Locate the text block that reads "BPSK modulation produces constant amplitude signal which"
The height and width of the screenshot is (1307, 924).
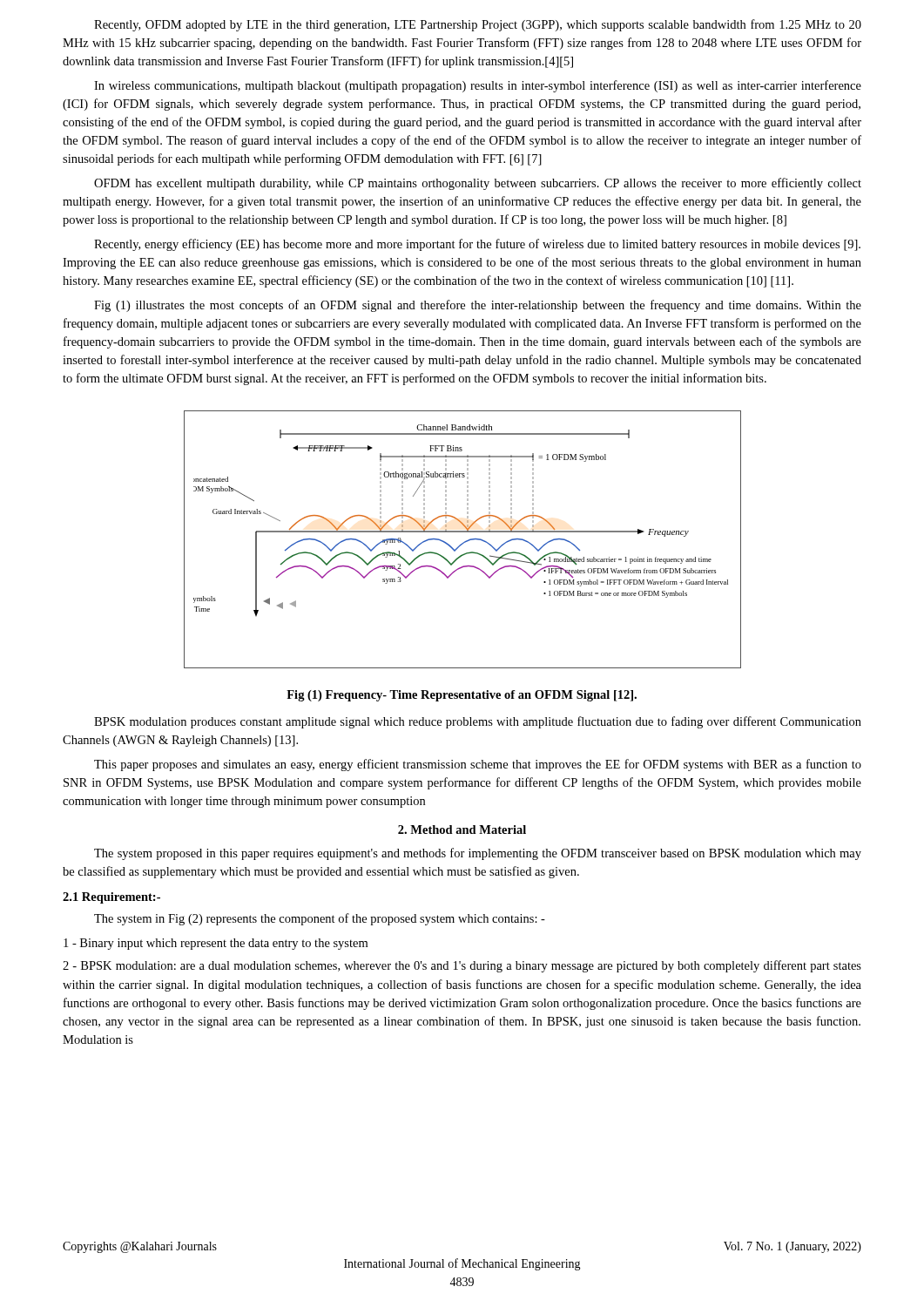tap(462, 762)
